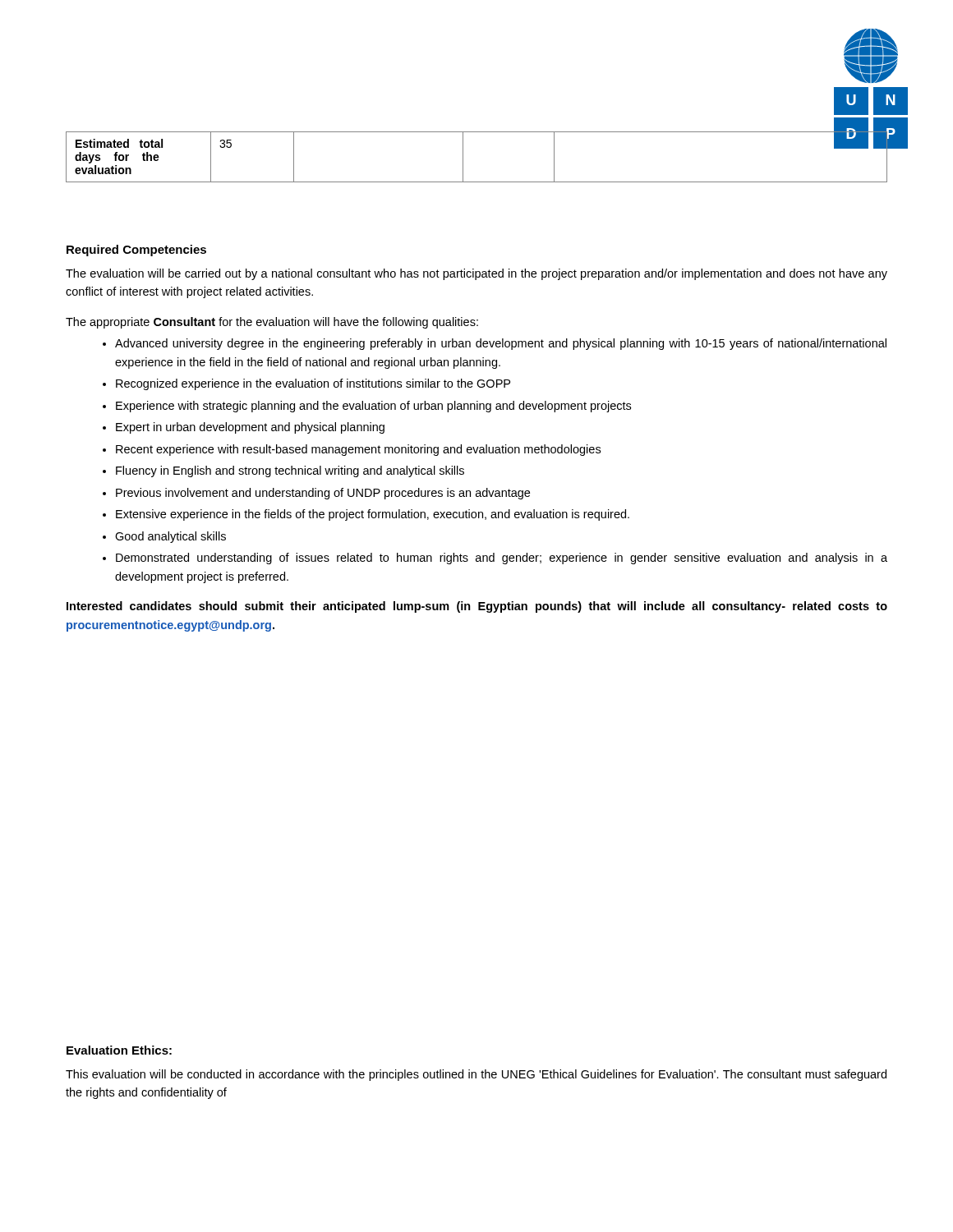Where does it say "Required Competencies"?

point(136,249)
